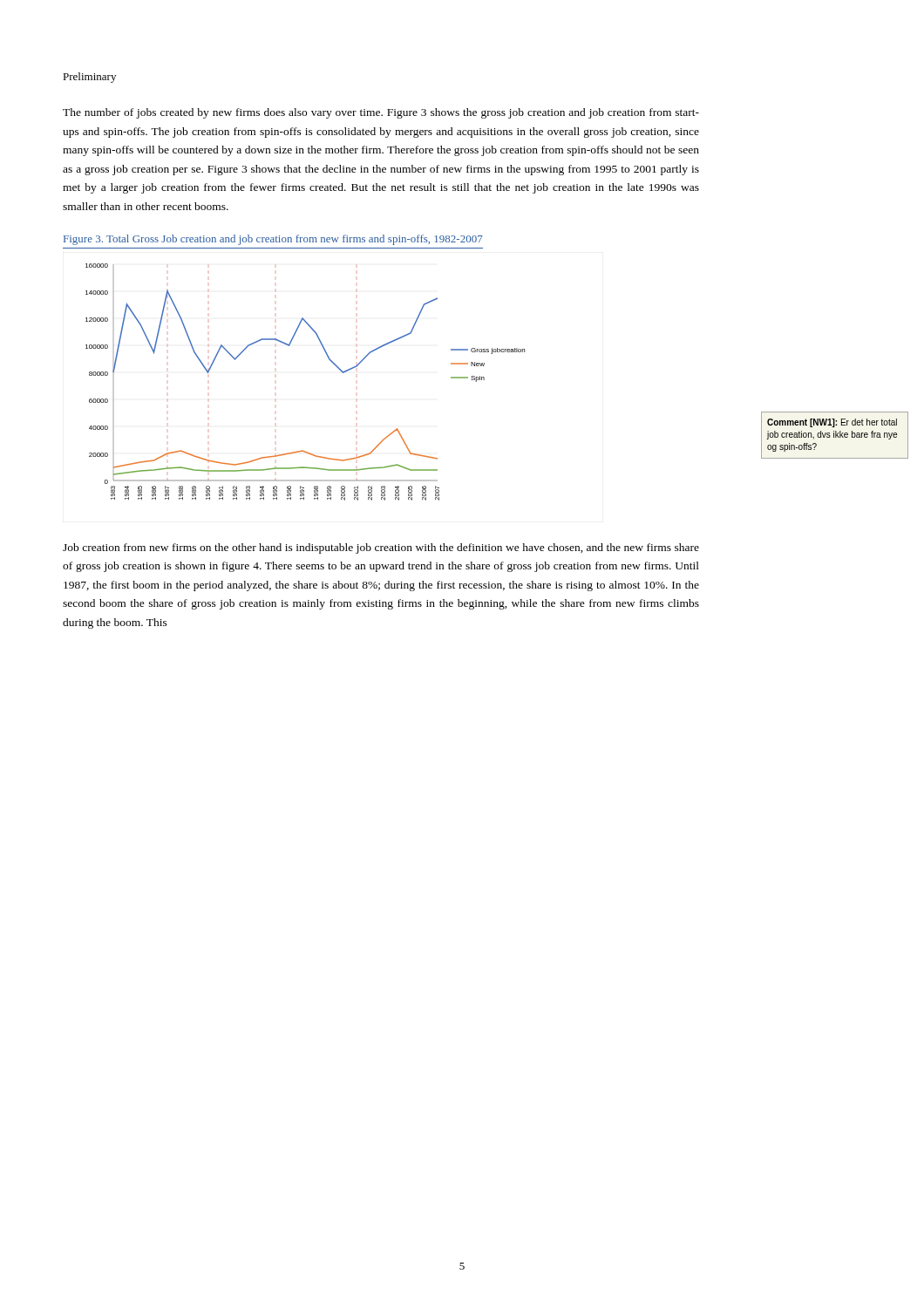Find the block starting "Figure 3. Total"

click(x=273, y=240)
